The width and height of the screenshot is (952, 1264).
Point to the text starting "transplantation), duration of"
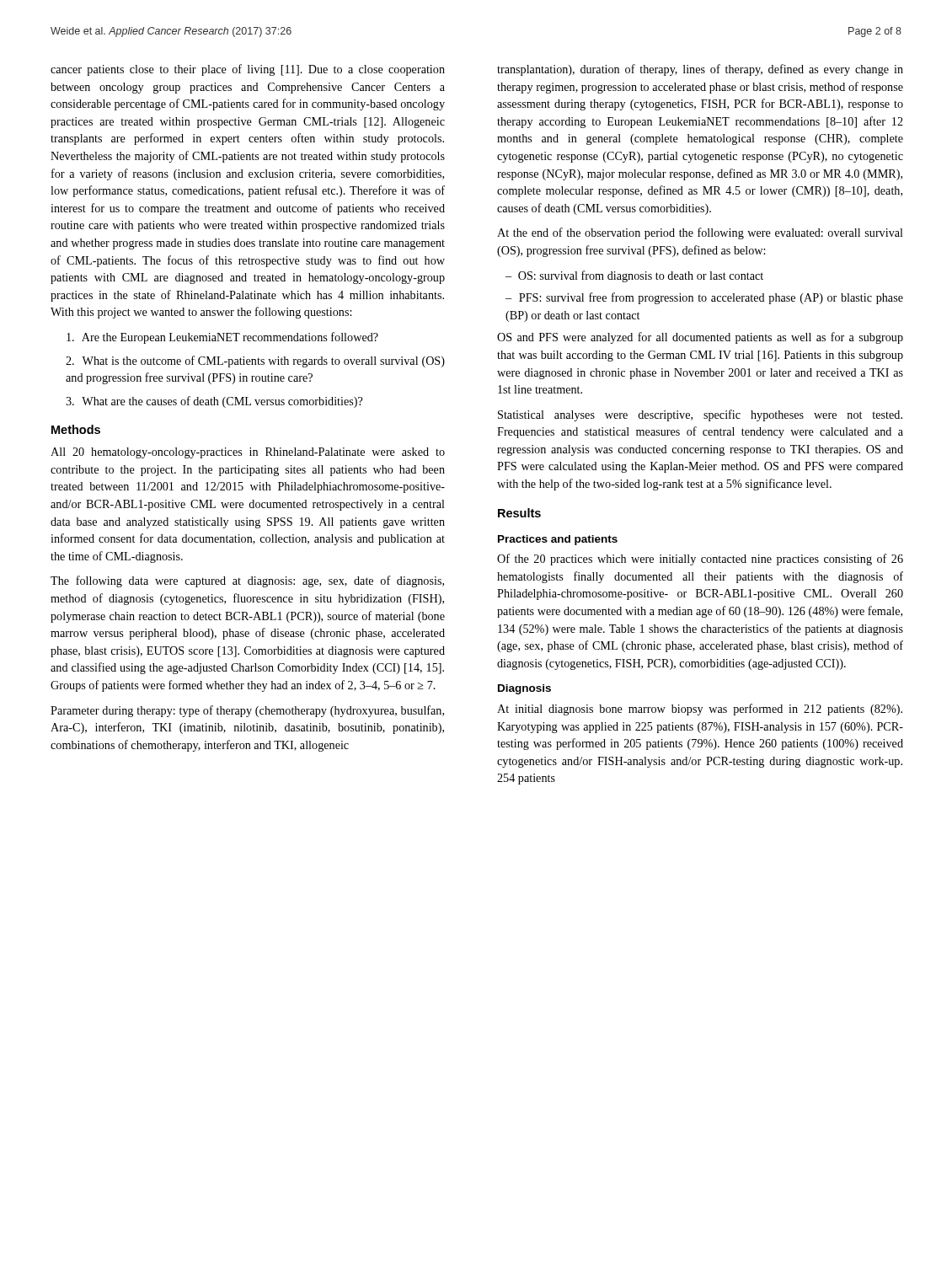pyautogui.click(x=700, y=139)
